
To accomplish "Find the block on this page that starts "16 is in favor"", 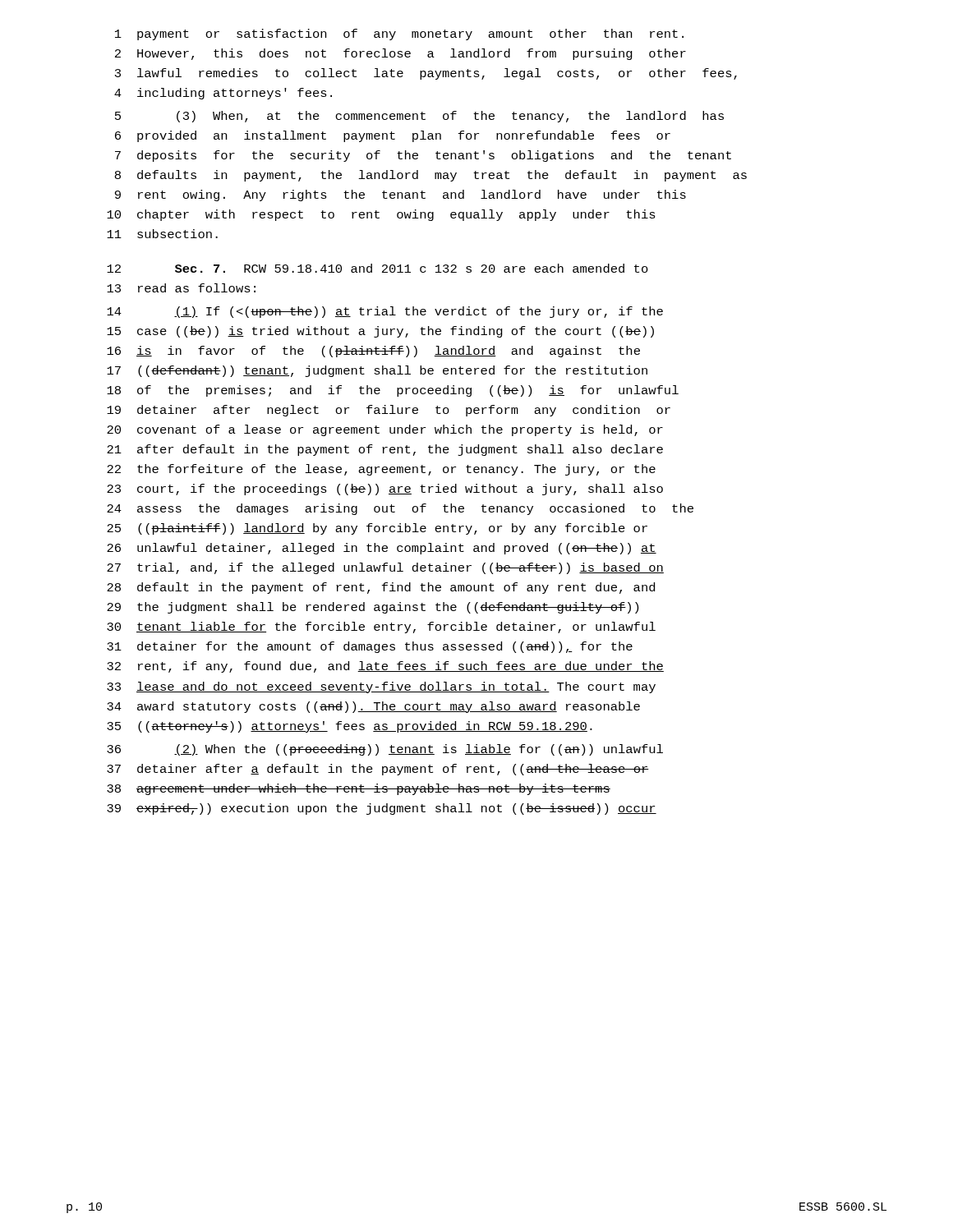I will click(x=476, y=352).
